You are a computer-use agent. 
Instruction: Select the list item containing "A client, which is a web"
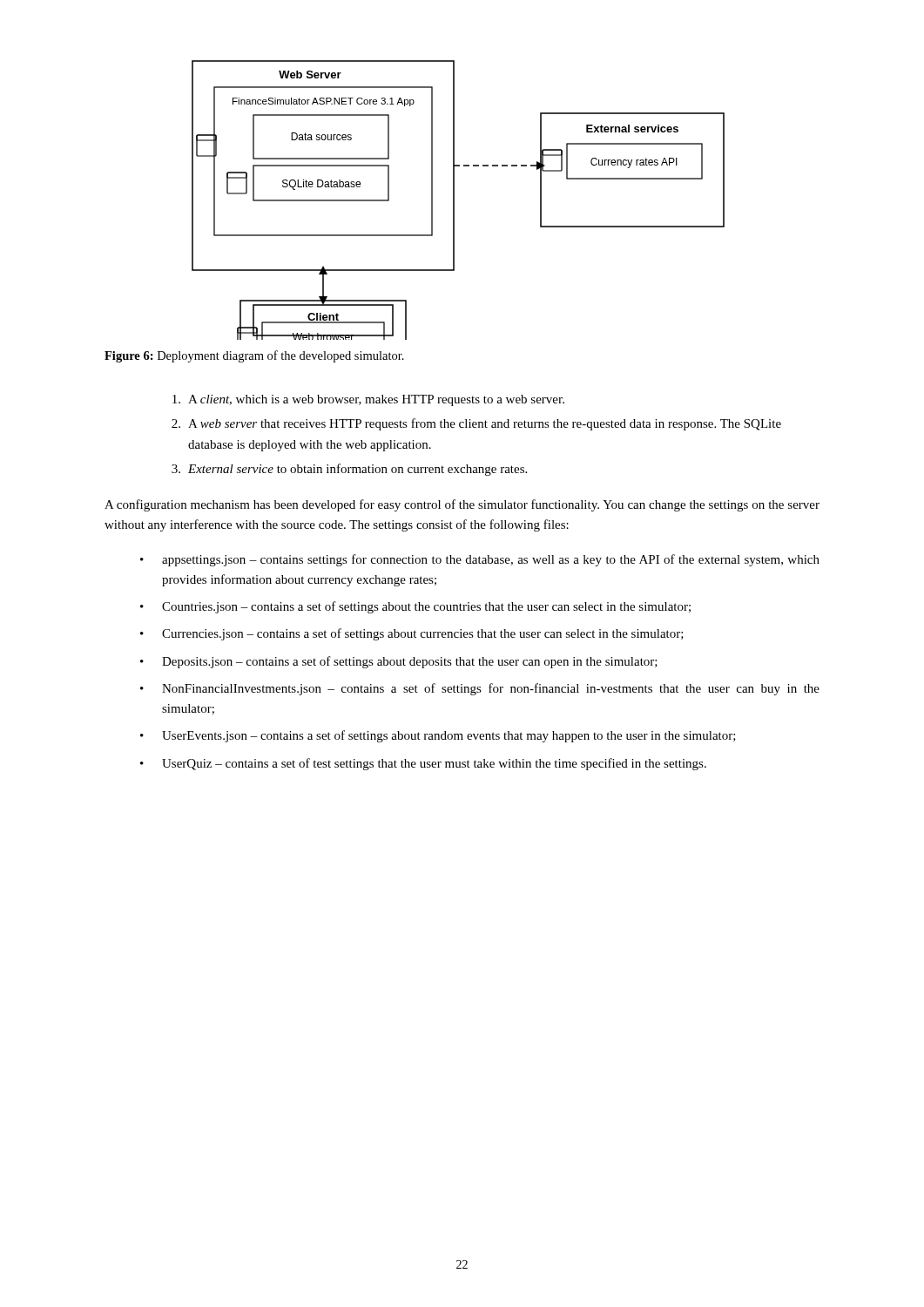point(361,400)
